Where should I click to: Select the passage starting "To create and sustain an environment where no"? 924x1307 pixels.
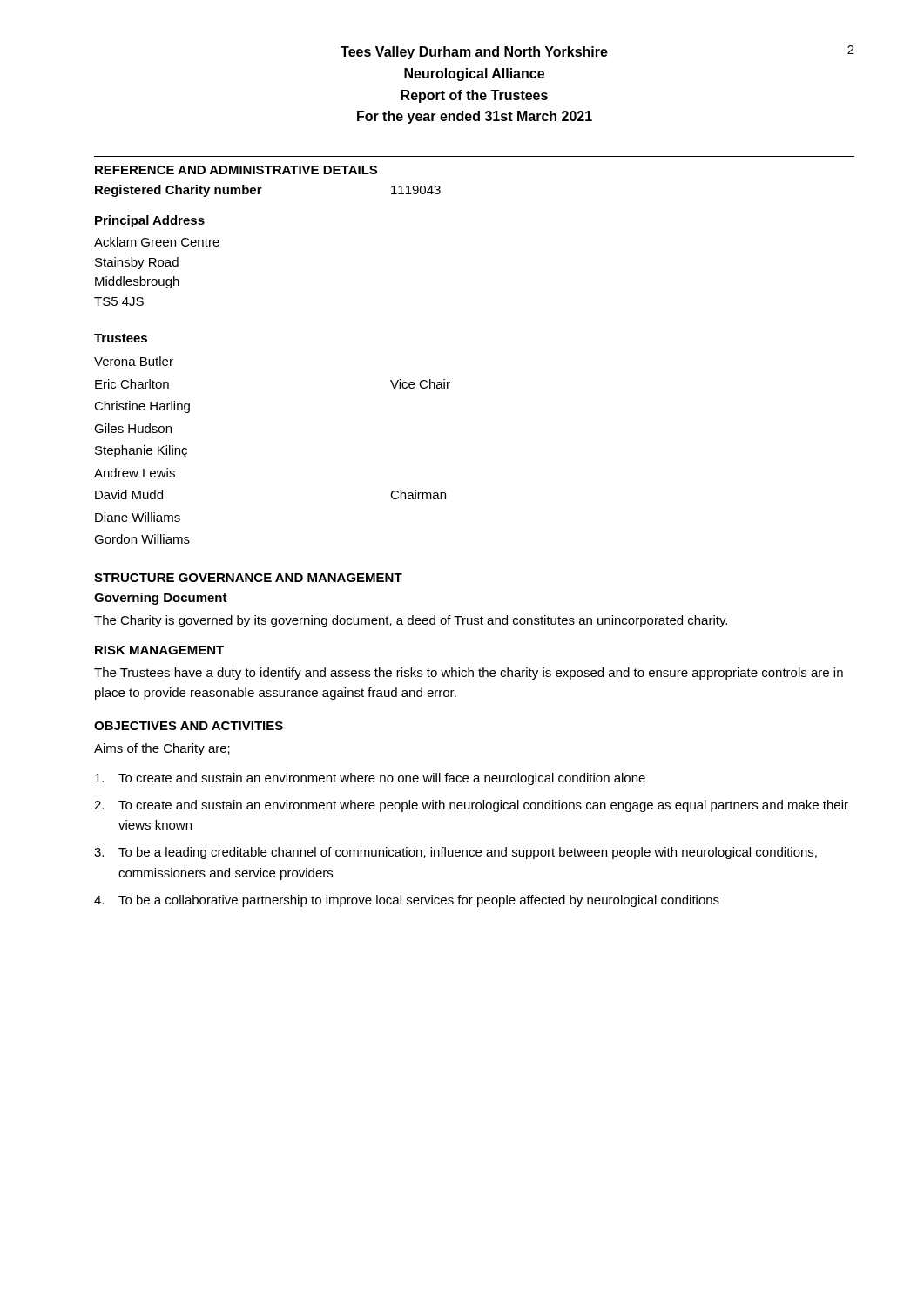click(474, 777)
